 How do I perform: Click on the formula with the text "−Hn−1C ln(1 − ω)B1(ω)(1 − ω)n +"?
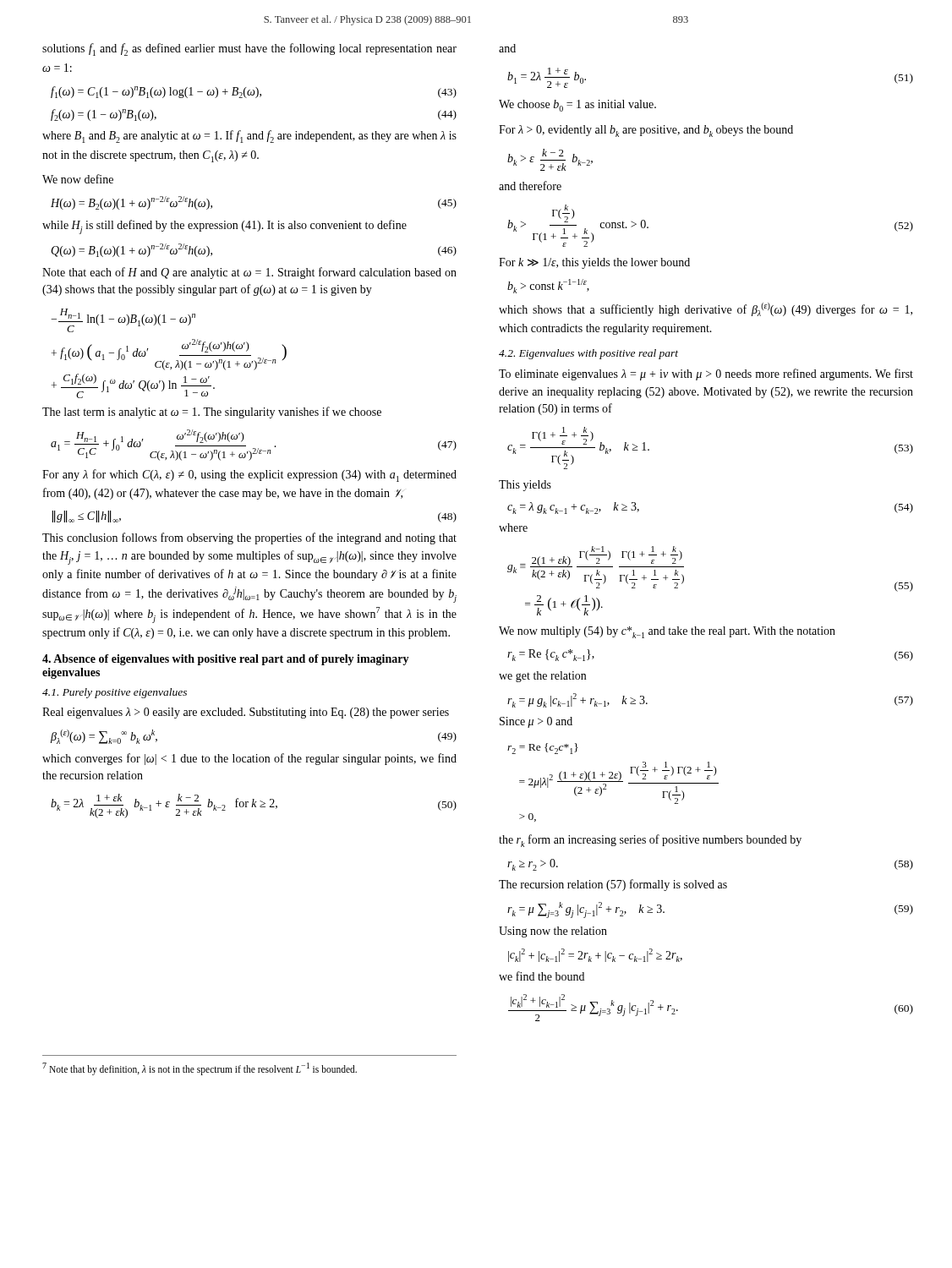tap(254, 353)
